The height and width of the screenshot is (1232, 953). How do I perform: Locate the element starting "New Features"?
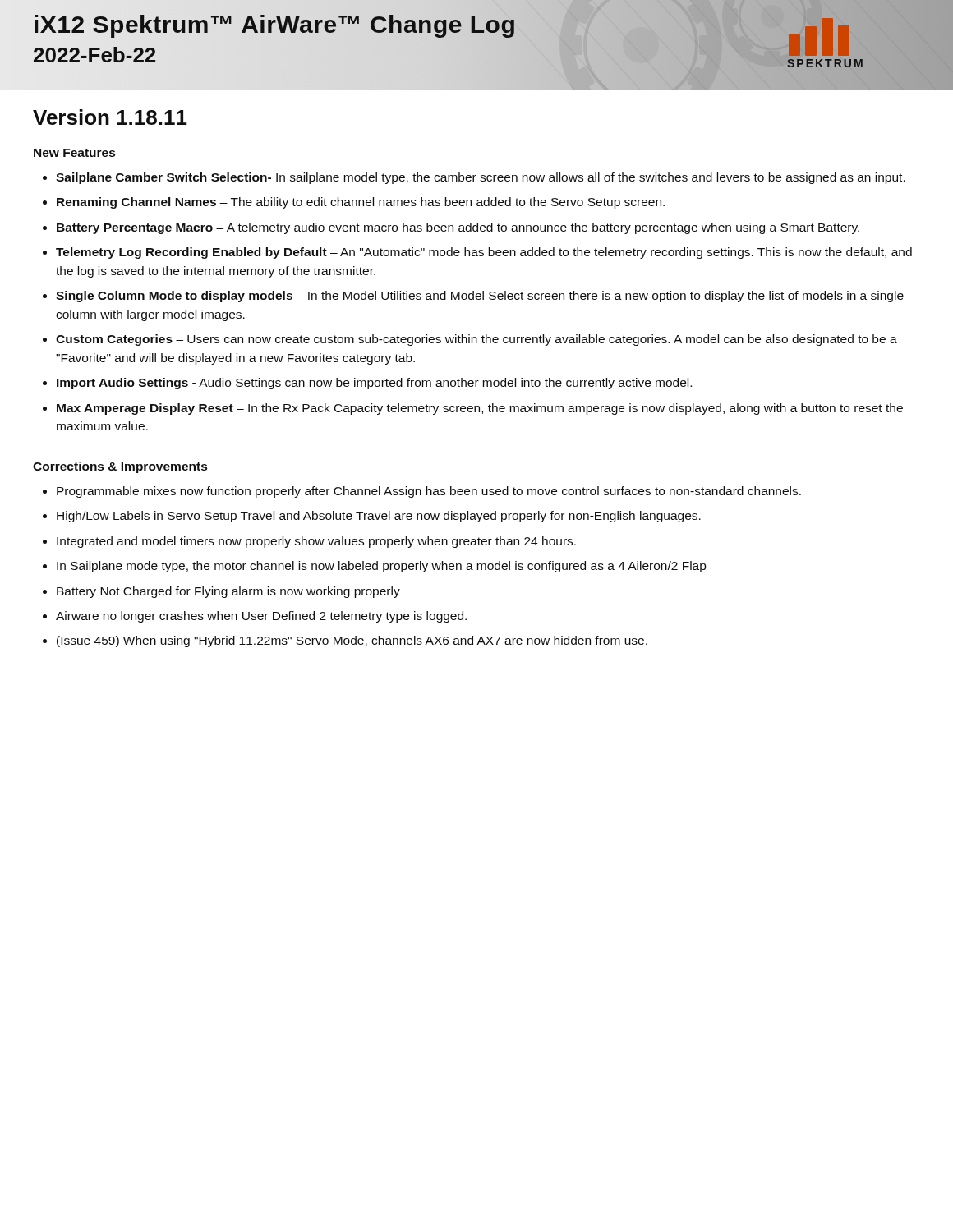pyautogui.click(x=74, y=152)
